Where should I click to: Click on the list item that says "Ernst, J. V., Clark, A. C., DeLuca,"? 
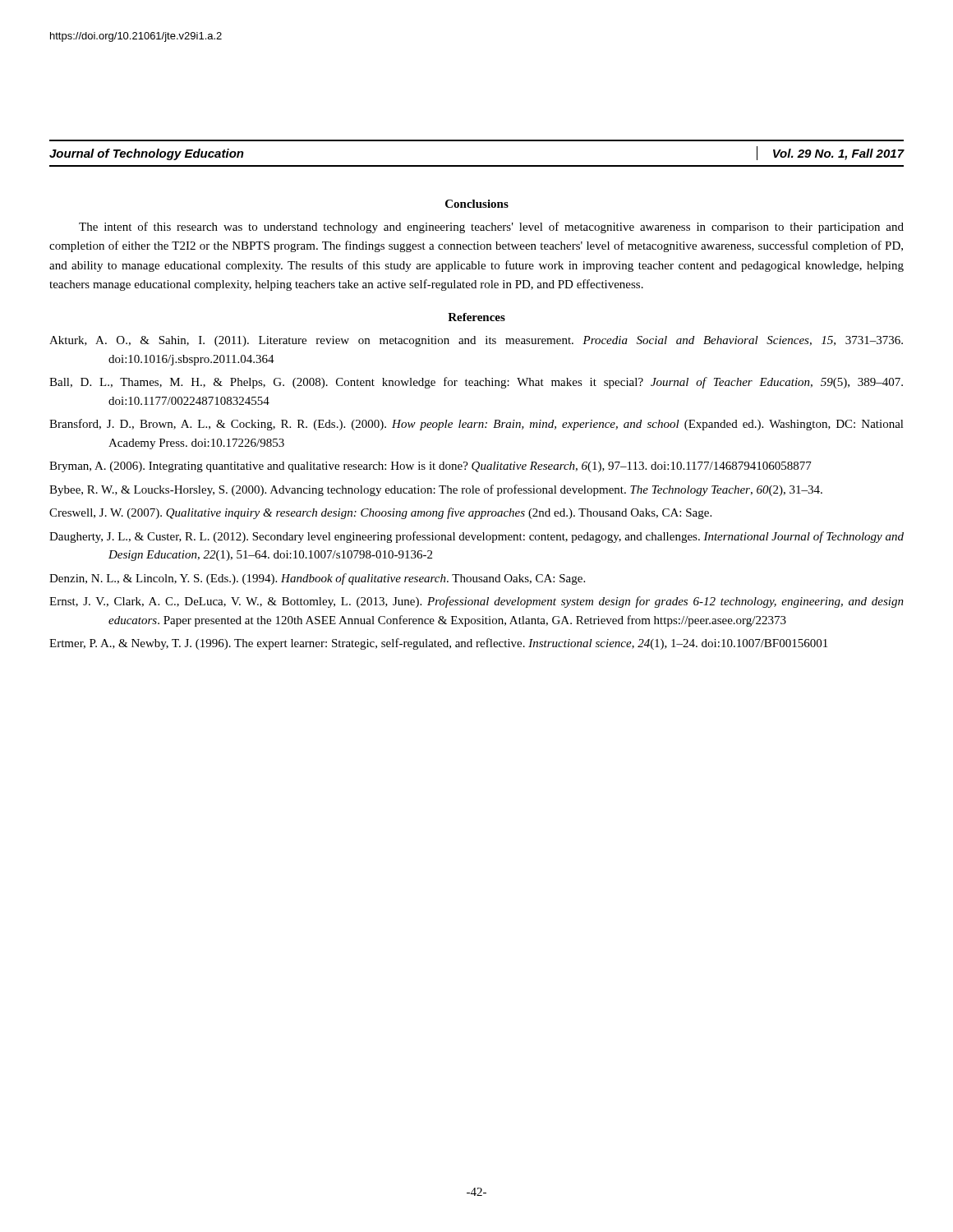476,610
